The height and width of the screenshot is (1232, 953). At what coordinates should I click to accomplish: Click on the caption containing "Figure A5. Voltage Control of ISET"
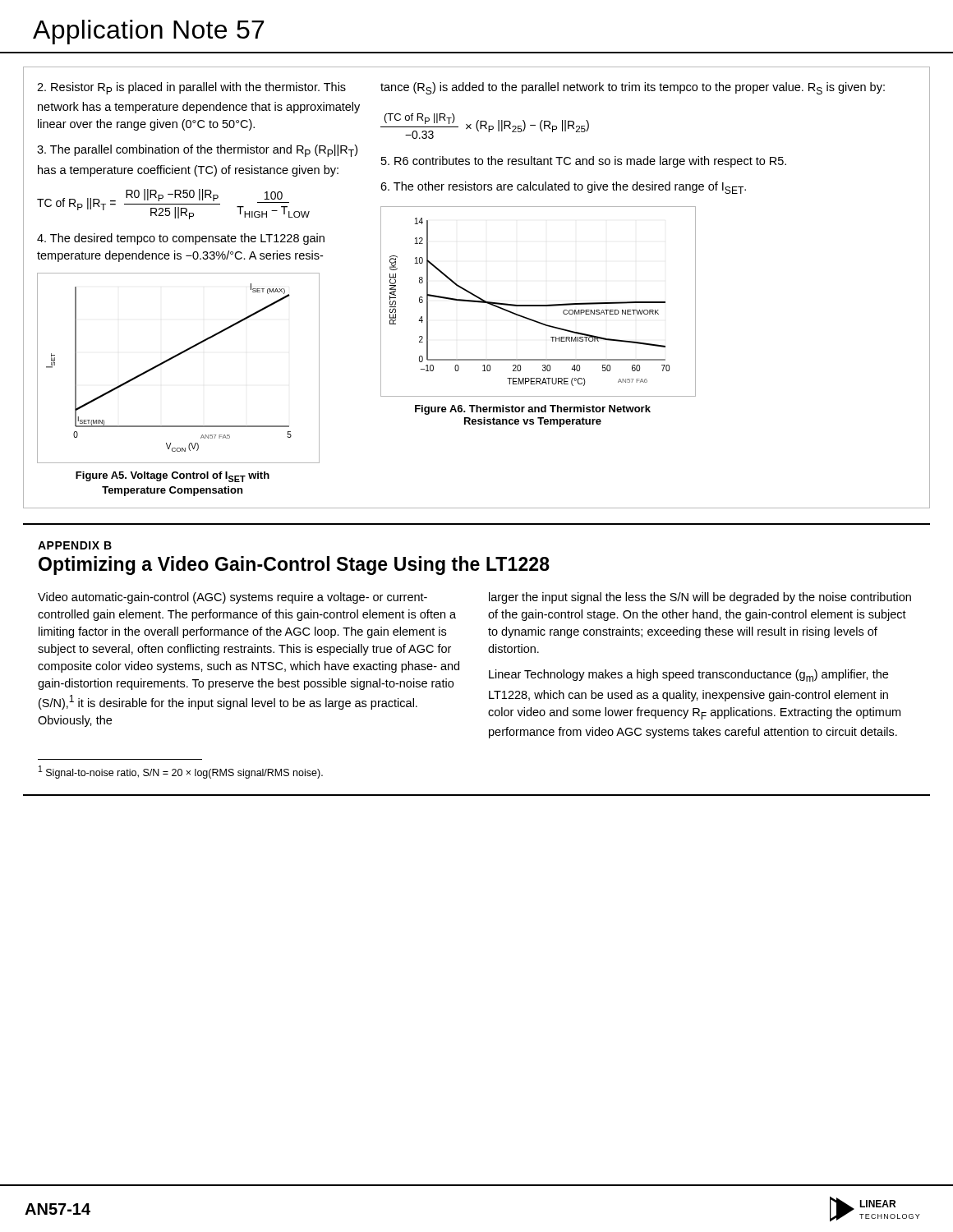pos(173,483)
